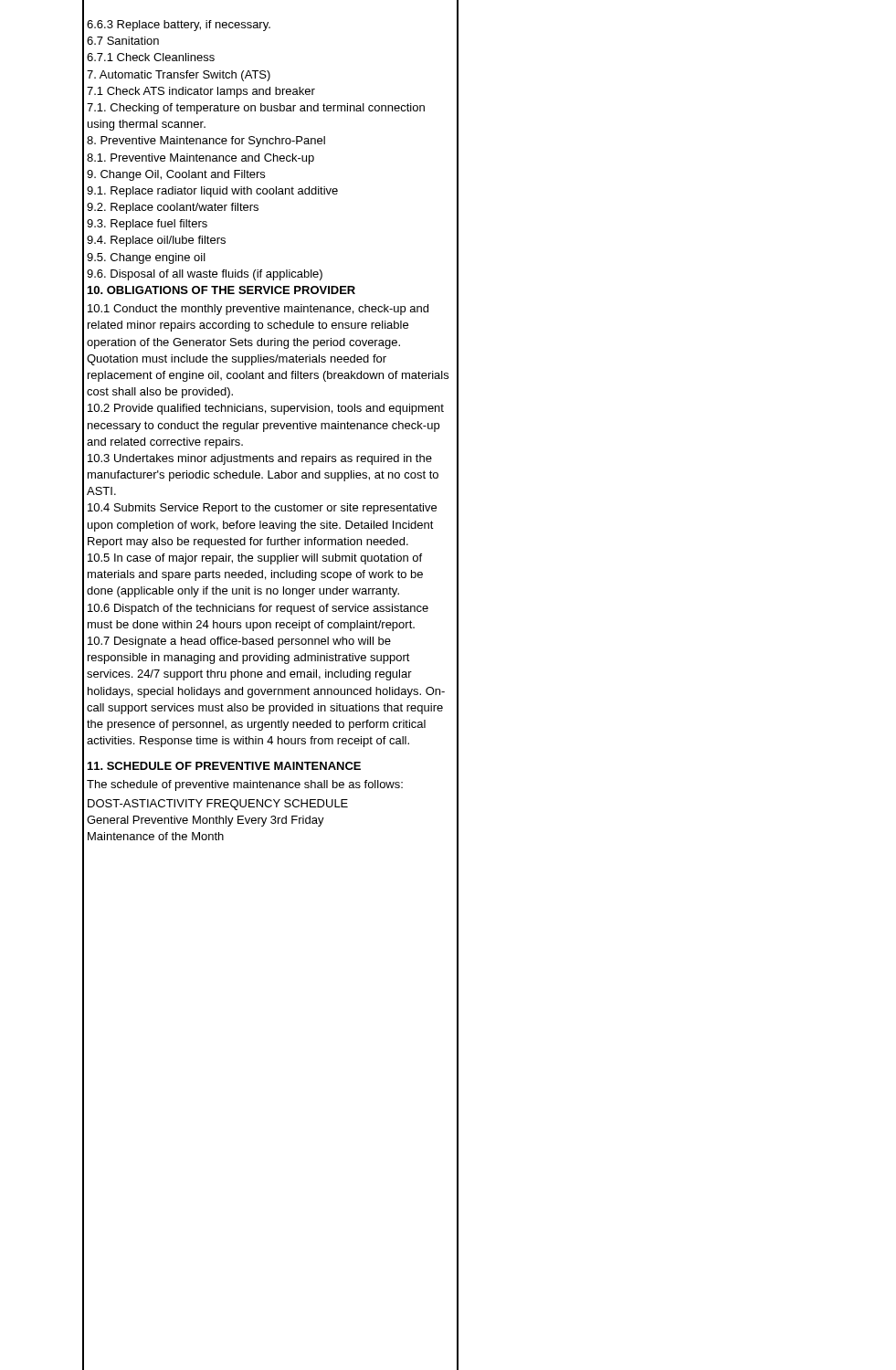This screenshot has width=896, height=1370.
Task: Find the text block starting "8. Preventive Maintenance for Synchro-Panel"
Action: click(206, 140)
